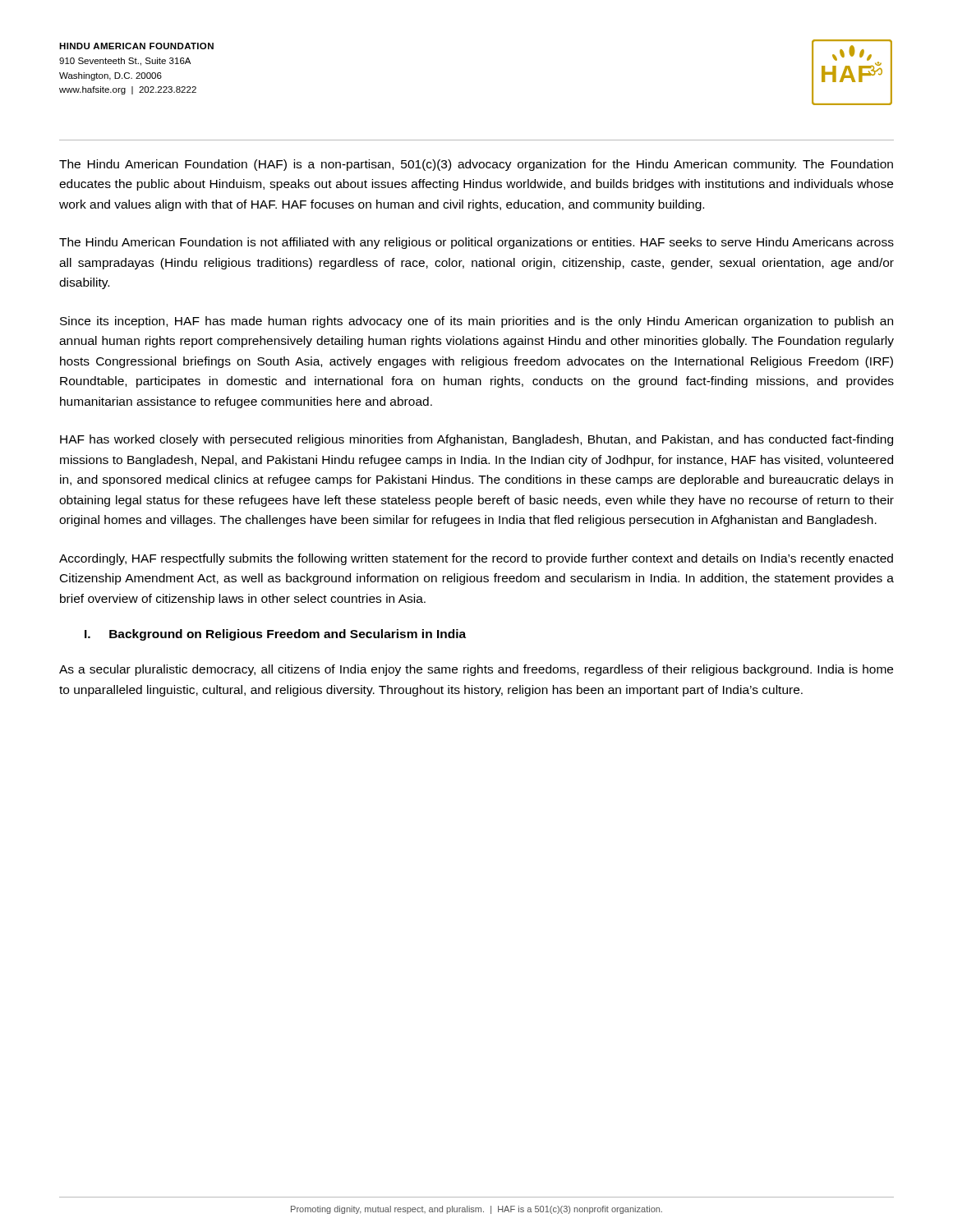Point to the block beginning "The Hindu American Foundation is not affiliated with"
This screenshot has height=1232, width=953.
pyautogui.click(x=476, y=262)
